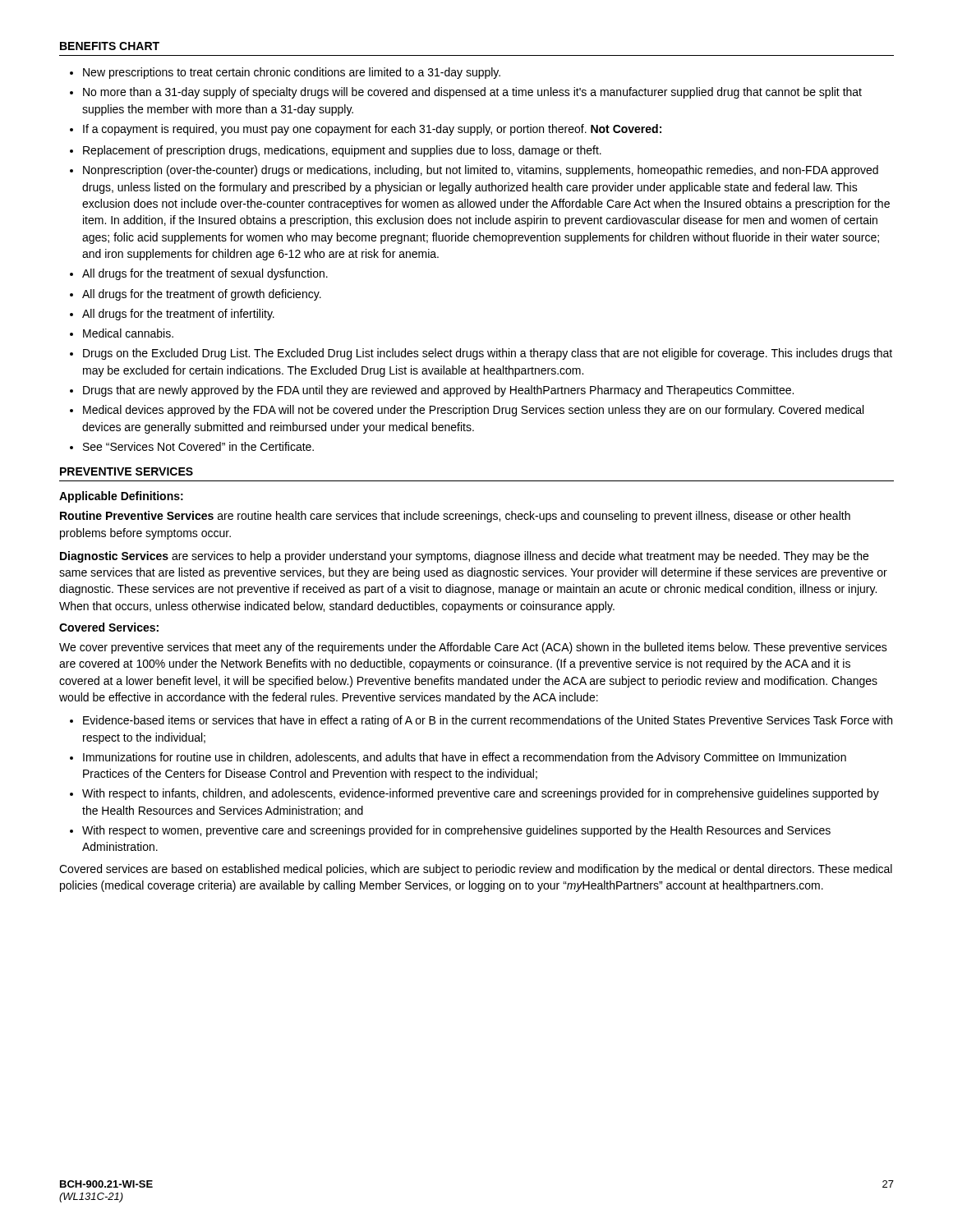Point to the block beginning "Covered services are based on established medical"
Image resolution: width=953 pixels, height=1232 pixels.
click(476, 877)
